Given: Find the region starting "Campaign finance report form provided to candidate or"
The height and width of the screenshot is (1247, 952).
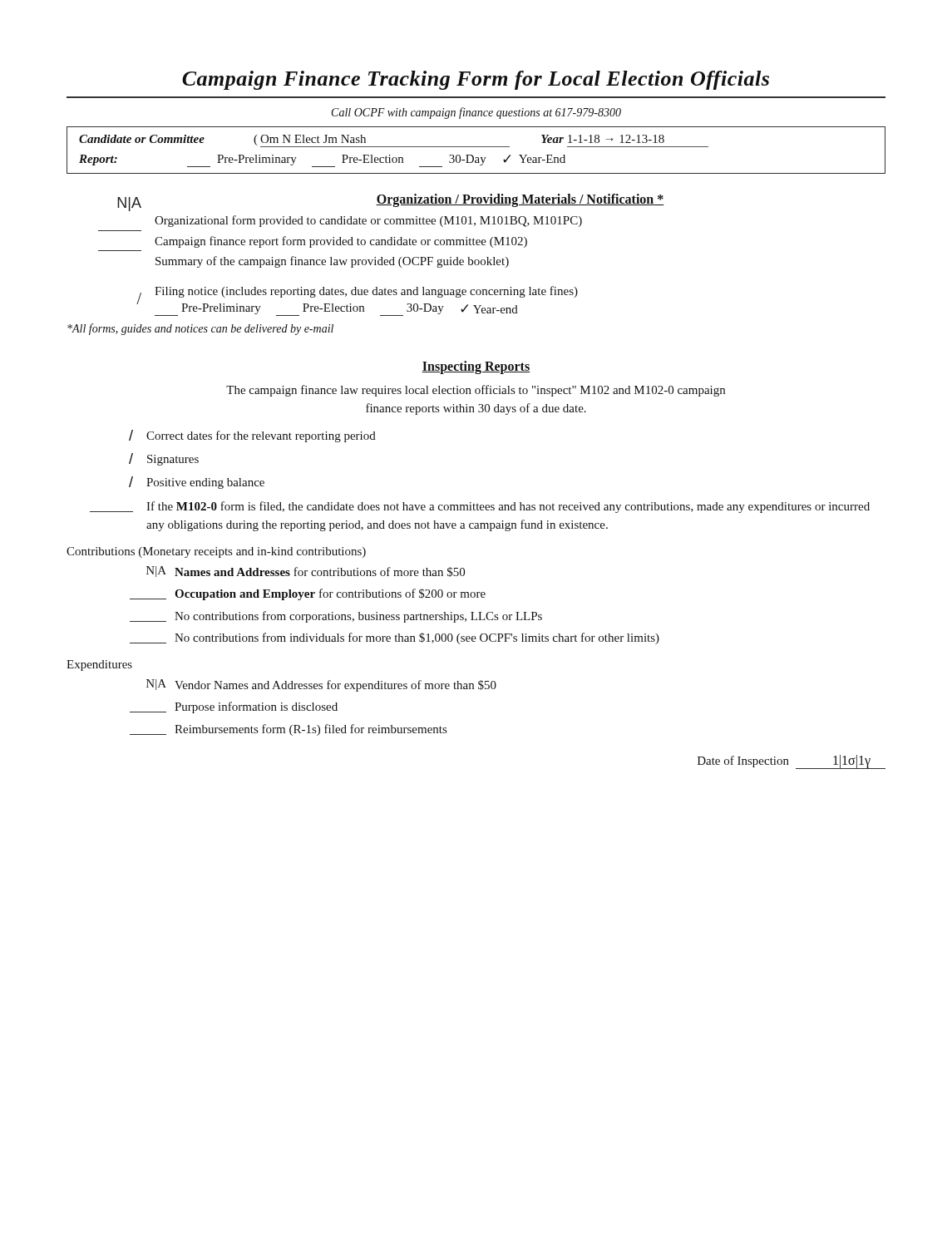Looking at the screenshot, I should click(341, 241).
